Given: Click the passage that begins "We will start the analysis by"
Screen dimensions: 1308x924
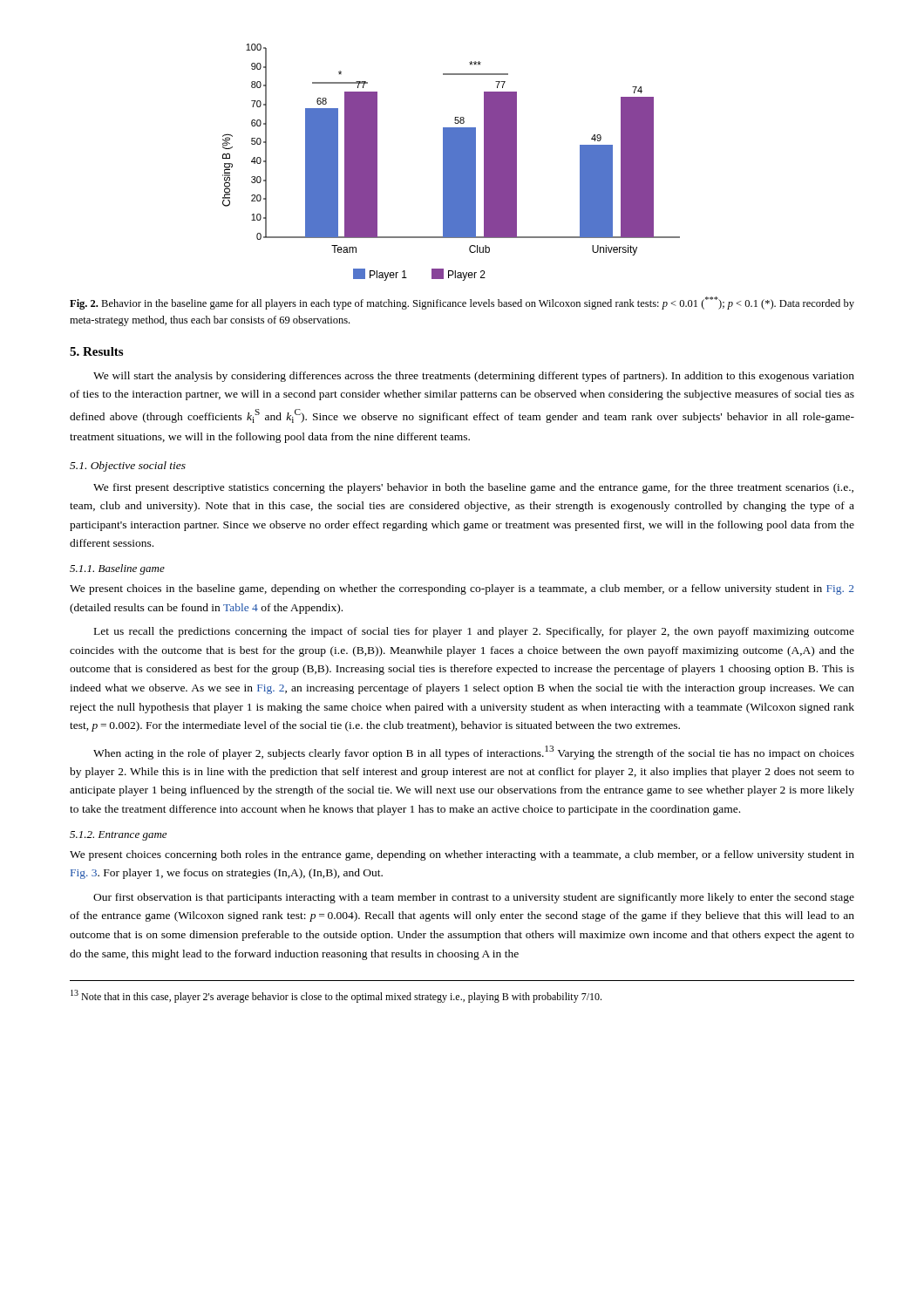Looking at the screenshot, I should (x=462, y=406).
